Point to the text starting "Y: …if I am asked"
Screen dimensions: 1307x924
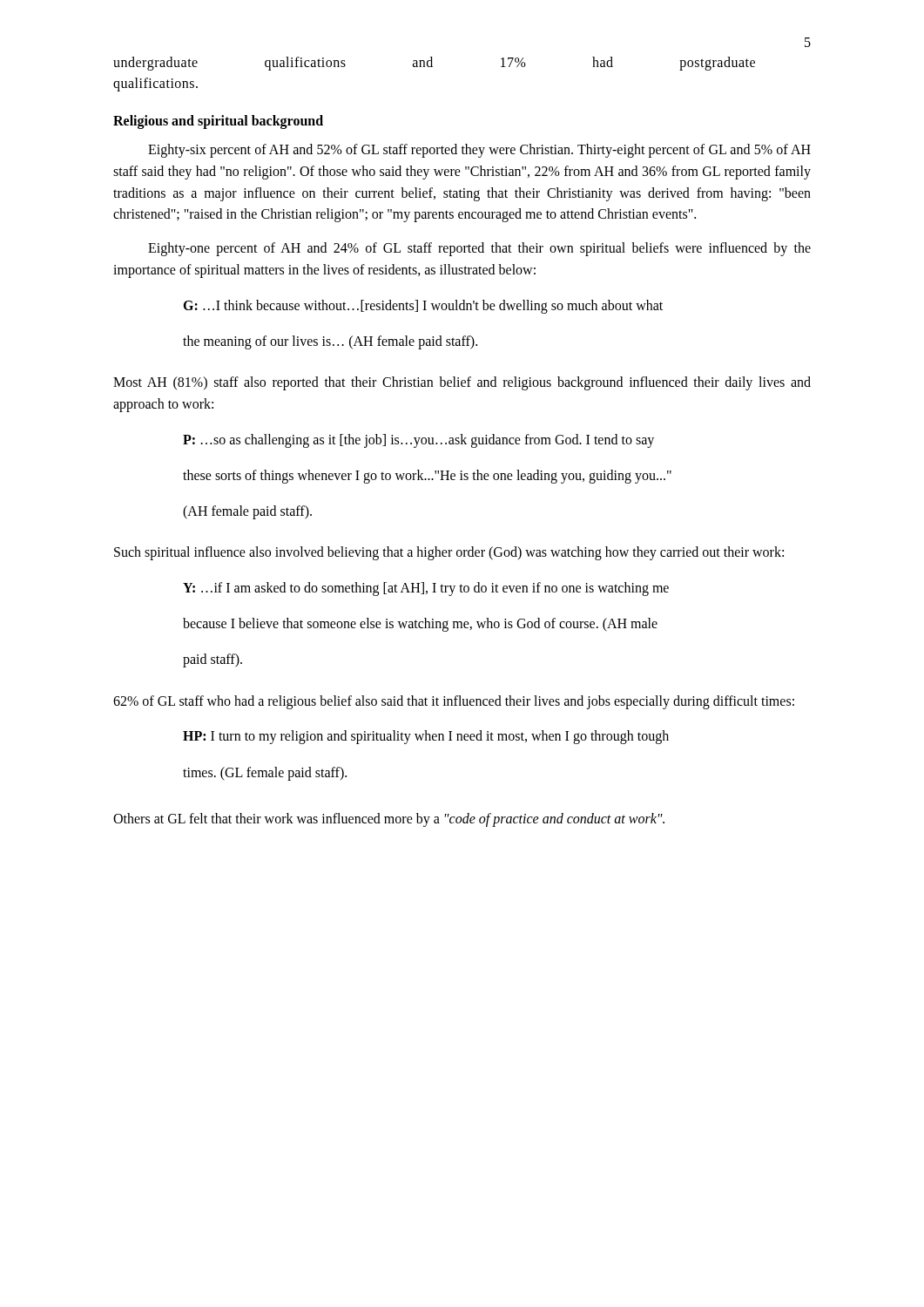tap(497, 624)
